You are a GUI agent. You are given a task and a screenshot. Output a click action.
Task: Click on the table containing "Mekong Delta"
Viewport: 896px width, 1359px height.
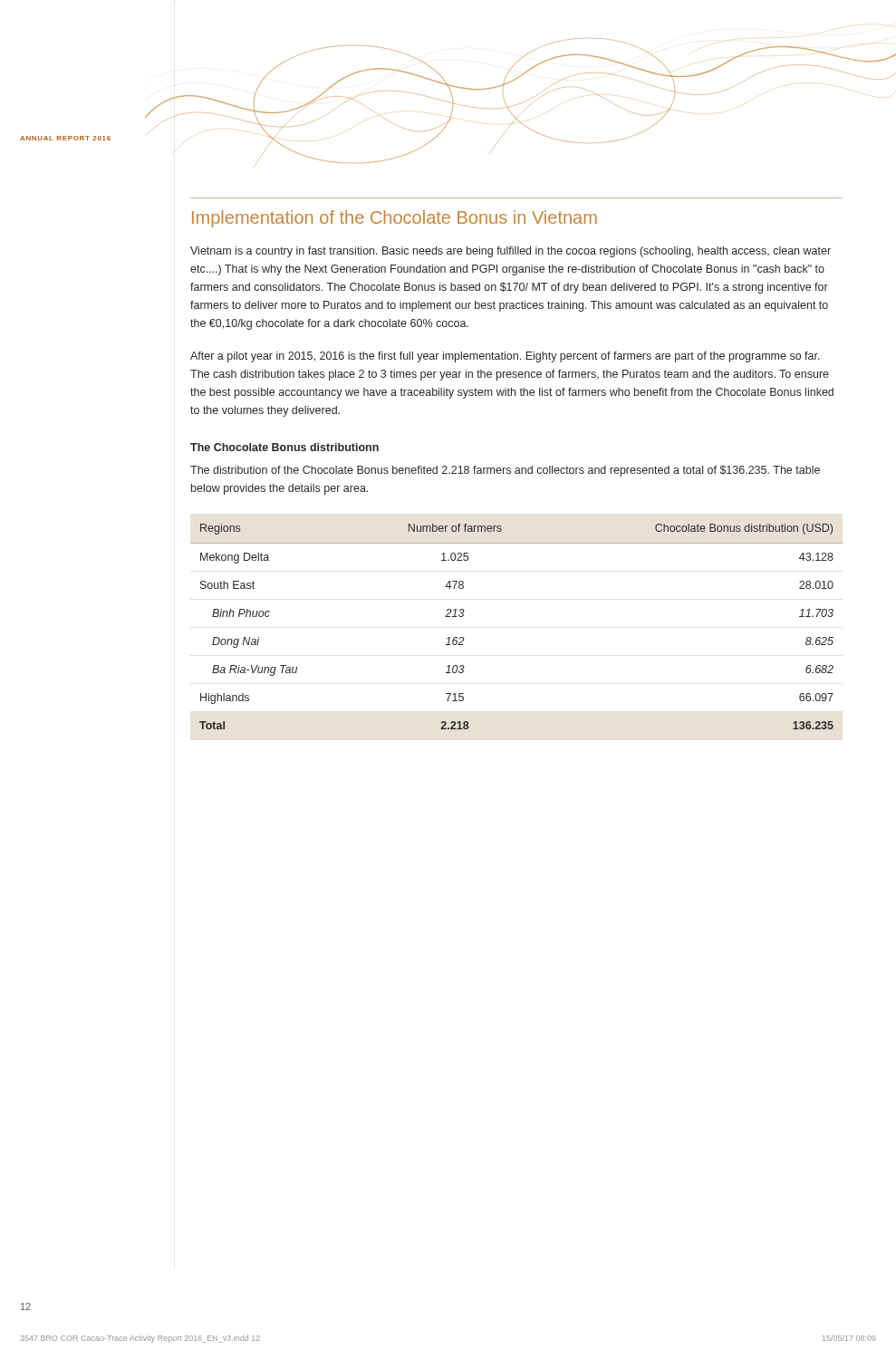tap(516, 627)
